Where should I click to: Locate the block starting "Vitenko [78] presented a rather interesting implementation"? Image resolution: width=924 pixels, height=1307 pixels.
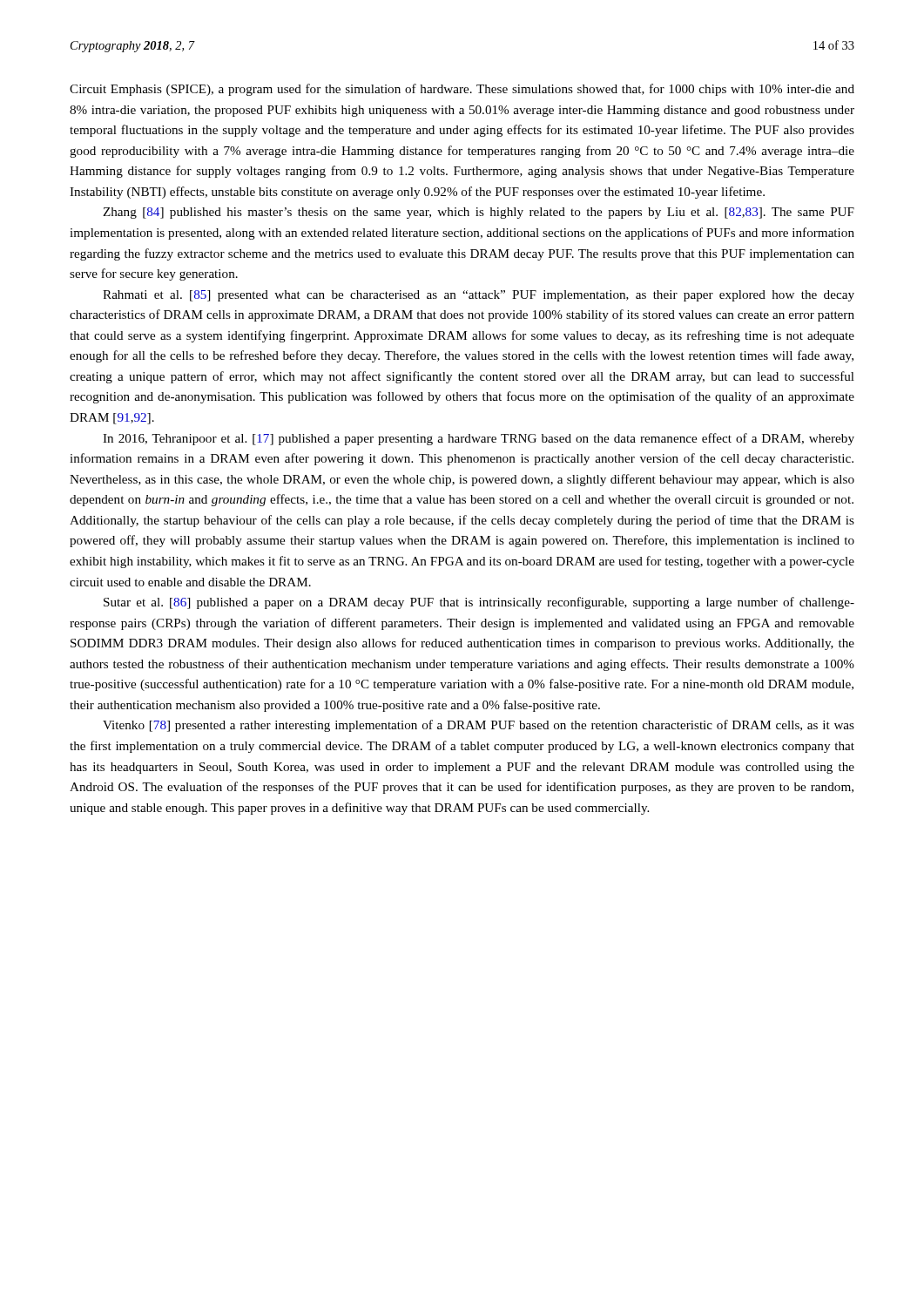(462, 766)
